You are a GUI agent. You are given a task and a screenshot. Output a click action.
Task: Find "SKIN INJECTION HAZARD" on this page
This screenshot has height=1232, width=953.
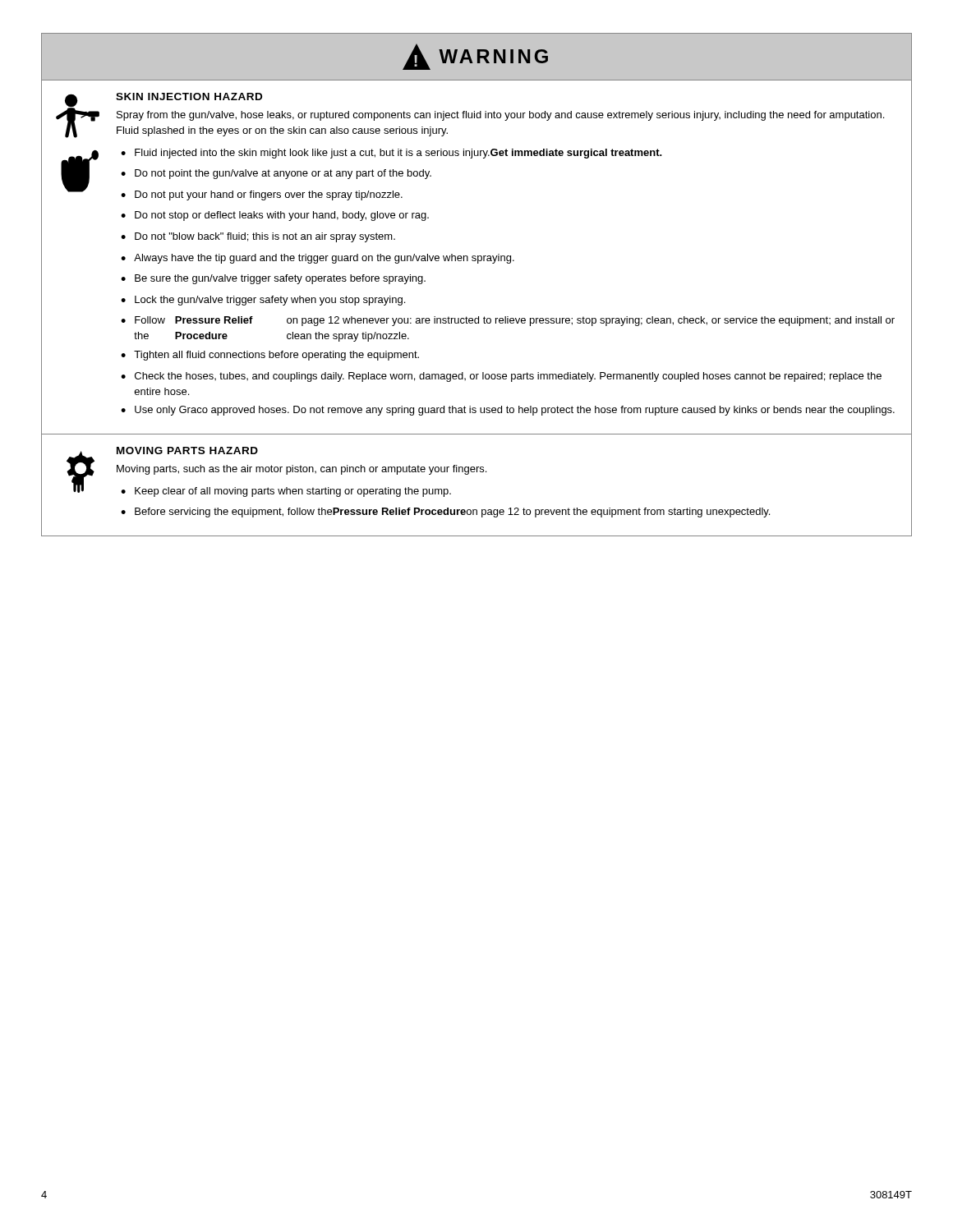190,96
